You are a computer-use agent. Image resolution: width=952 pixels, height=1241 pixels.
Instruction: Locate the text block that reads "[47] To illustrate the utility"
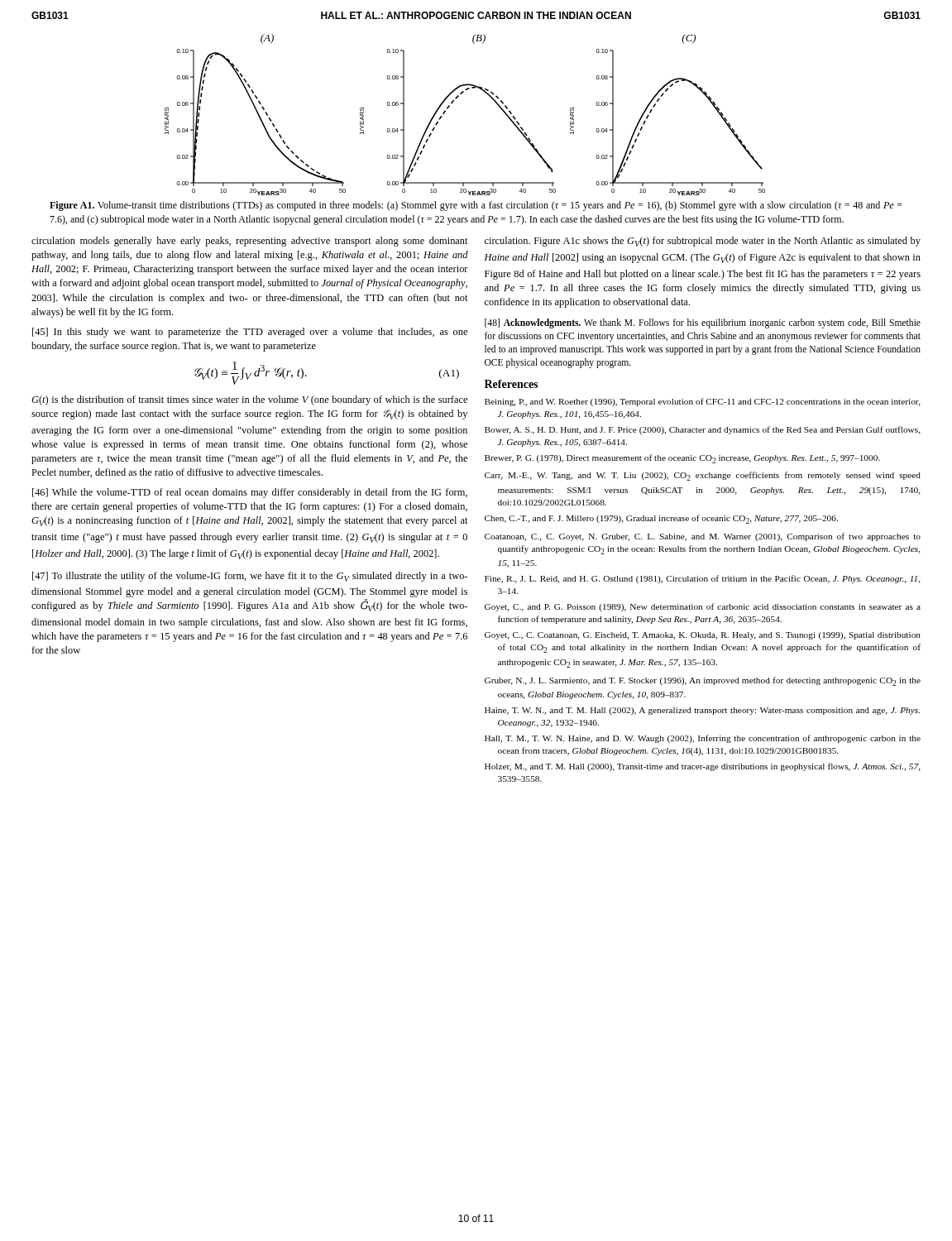point(250,613)
